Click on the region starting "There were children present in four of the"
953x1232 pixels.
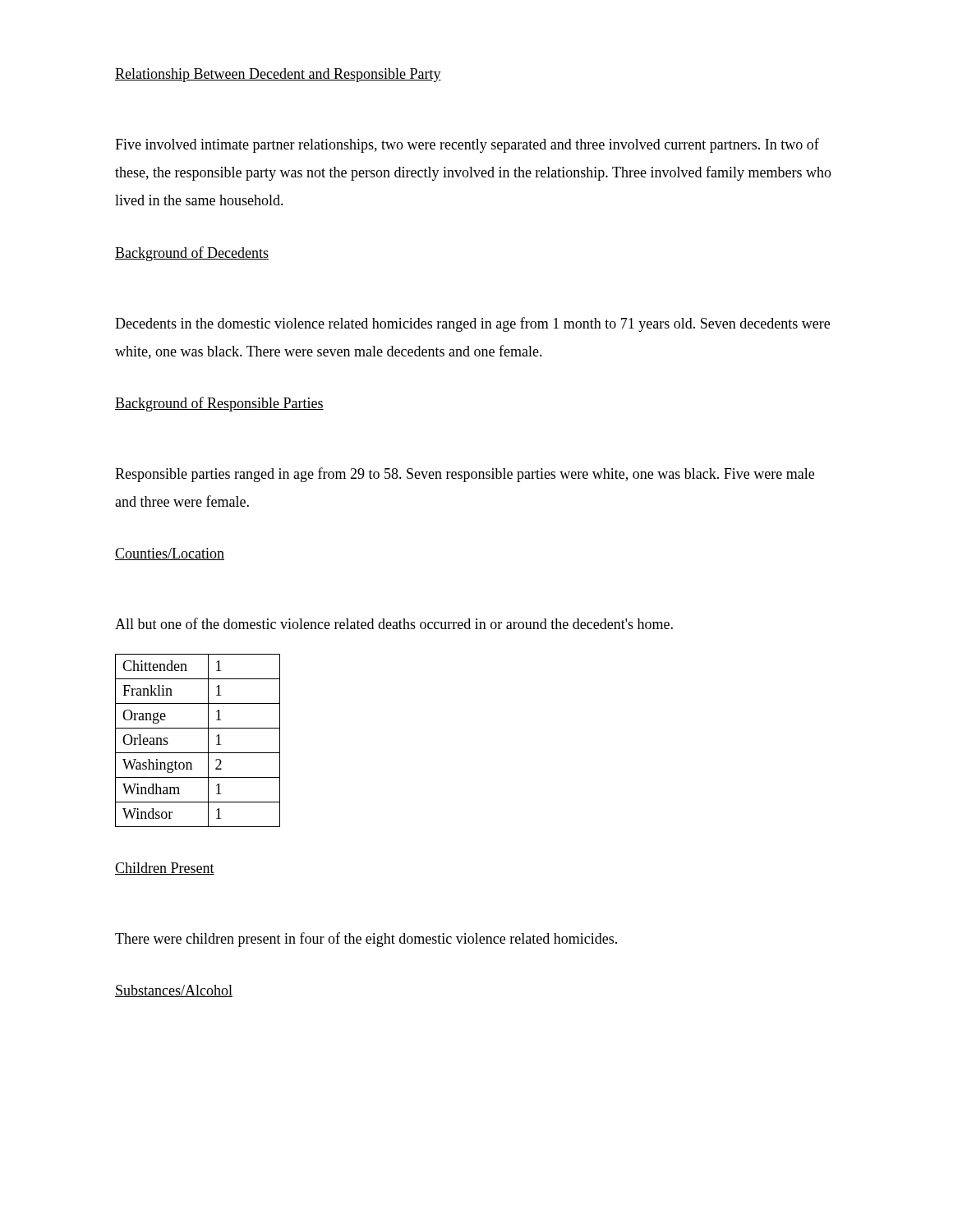[476, 938]
